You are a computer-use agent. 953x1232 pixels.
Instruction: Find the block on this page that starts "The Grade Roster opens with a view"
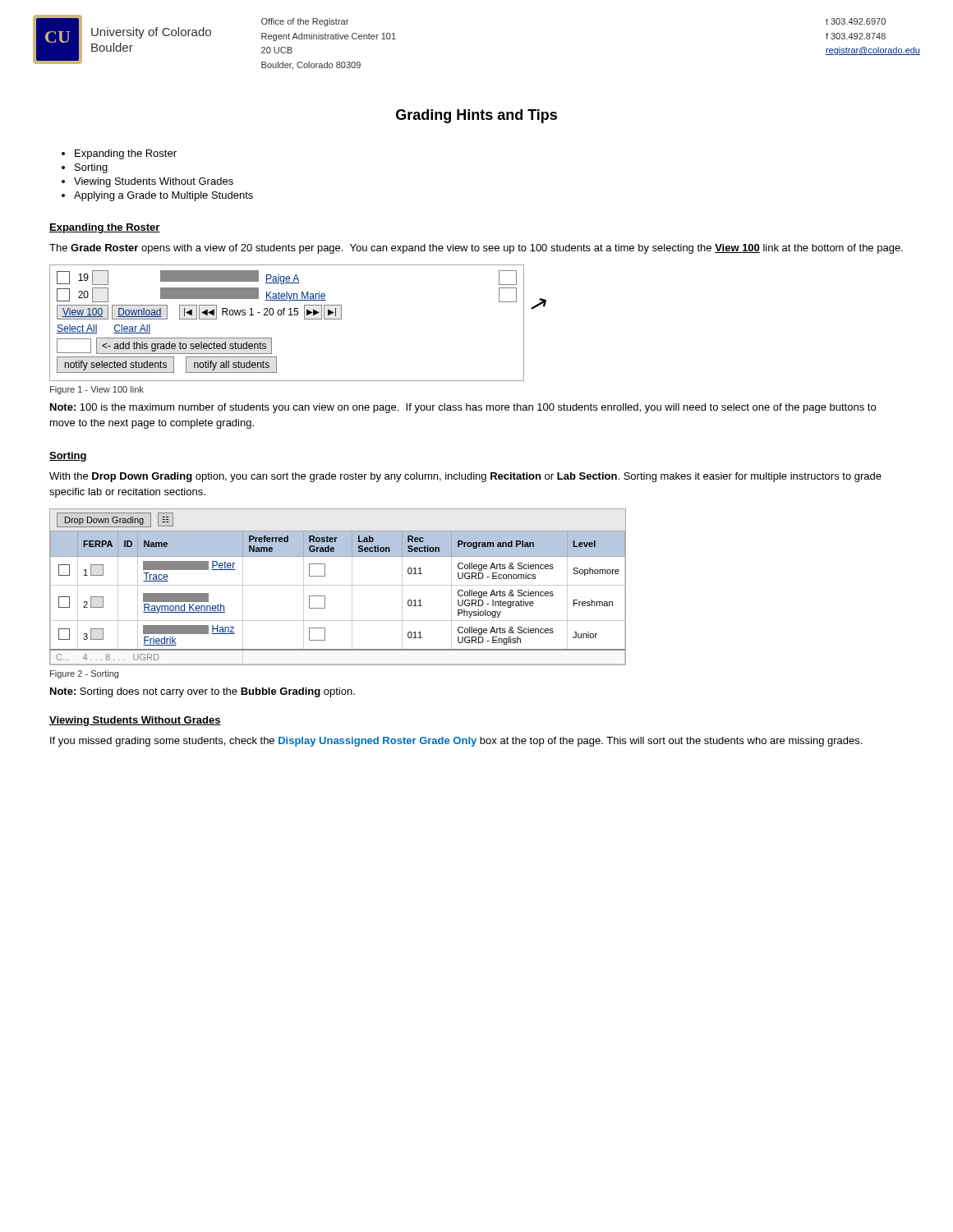point(476,248)
